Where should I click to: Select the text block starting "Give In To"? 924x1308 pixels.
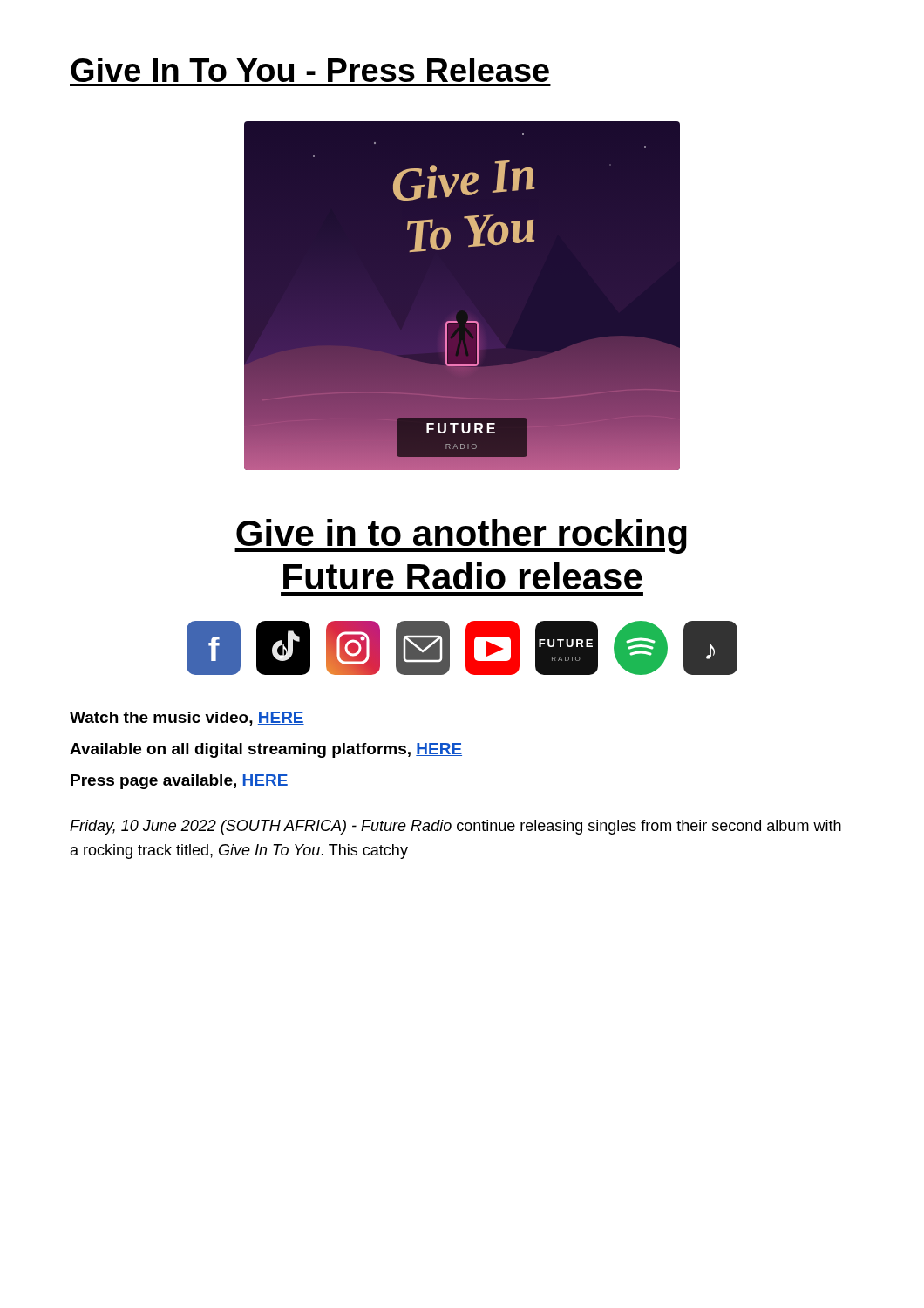point(310,71)
